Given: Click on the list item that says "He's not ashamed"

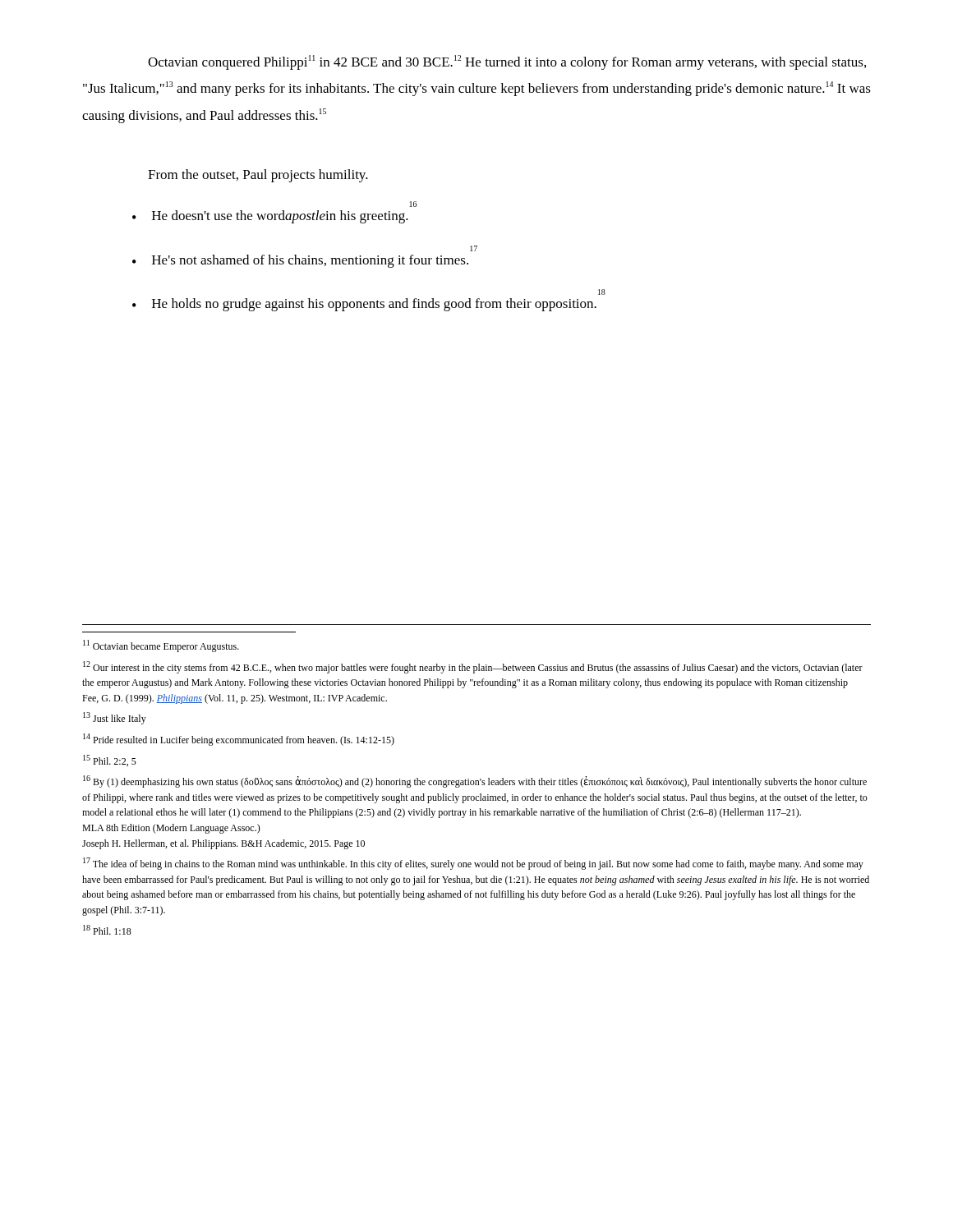Looking at the screenshot, I should point(314,258).
